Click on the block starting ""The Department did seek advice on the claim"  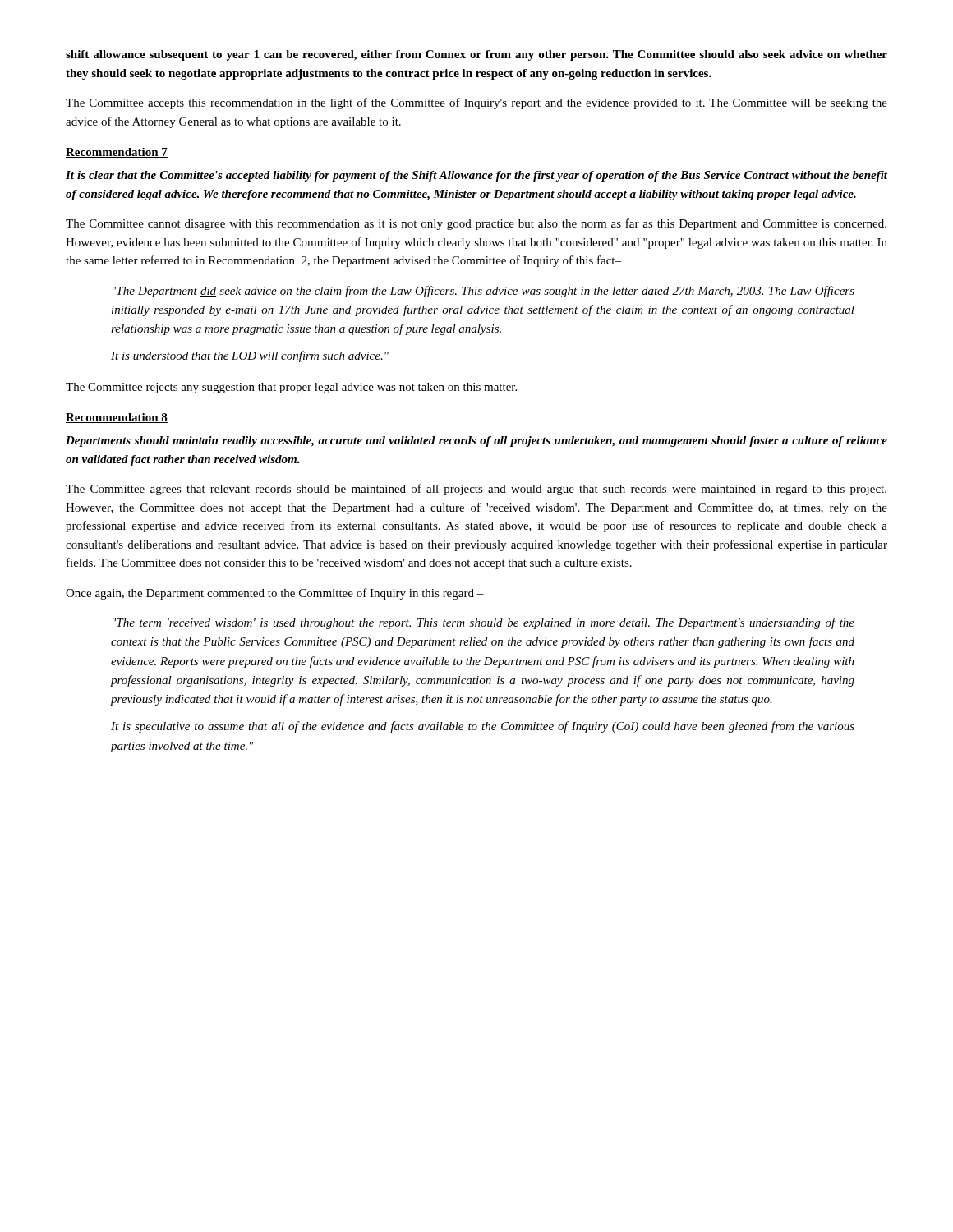pos(483,324)
